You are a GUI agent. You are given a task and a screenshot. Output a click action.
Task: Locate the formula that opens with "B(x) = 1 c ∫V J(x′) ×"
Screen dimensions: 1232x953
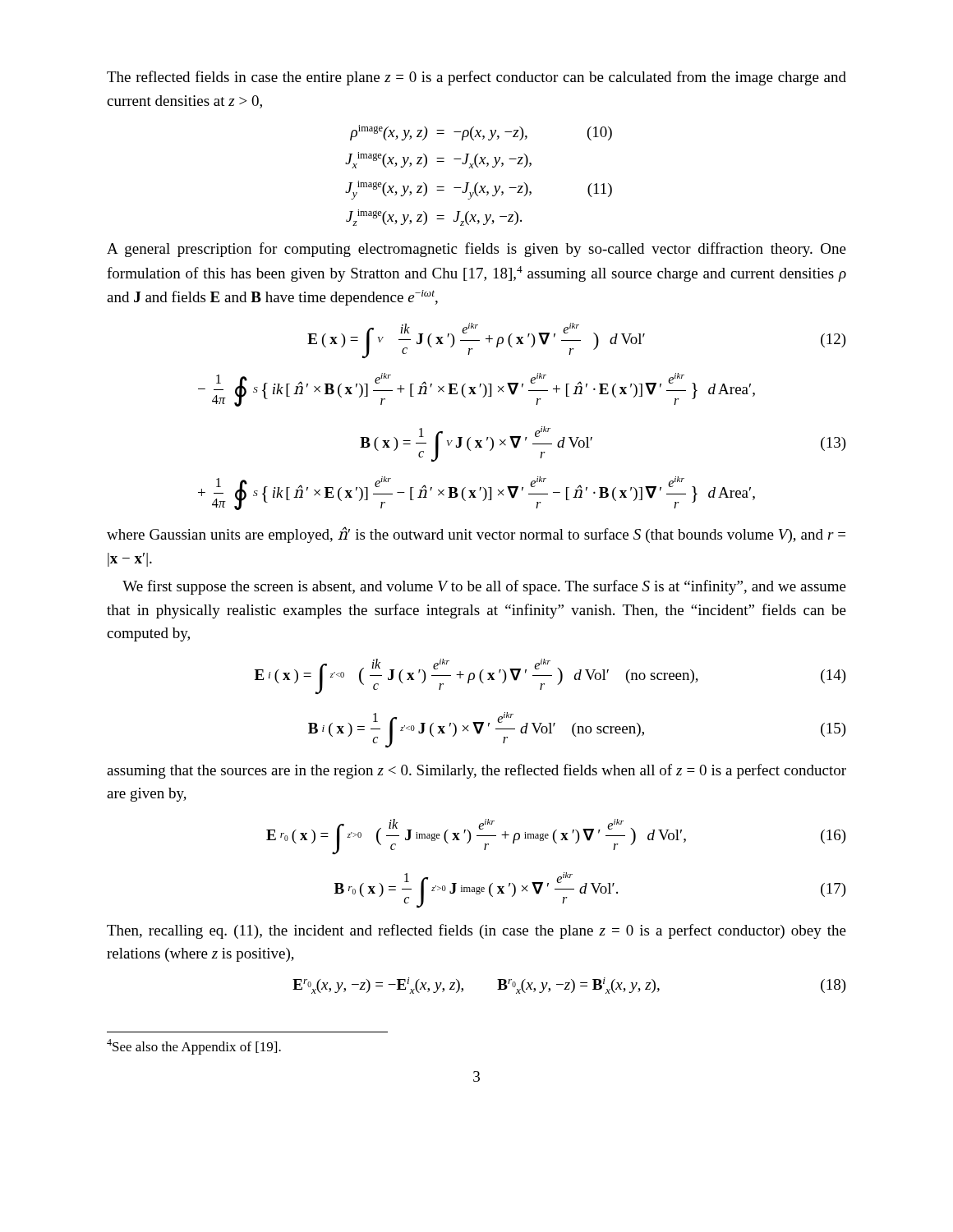click(476, 468)
